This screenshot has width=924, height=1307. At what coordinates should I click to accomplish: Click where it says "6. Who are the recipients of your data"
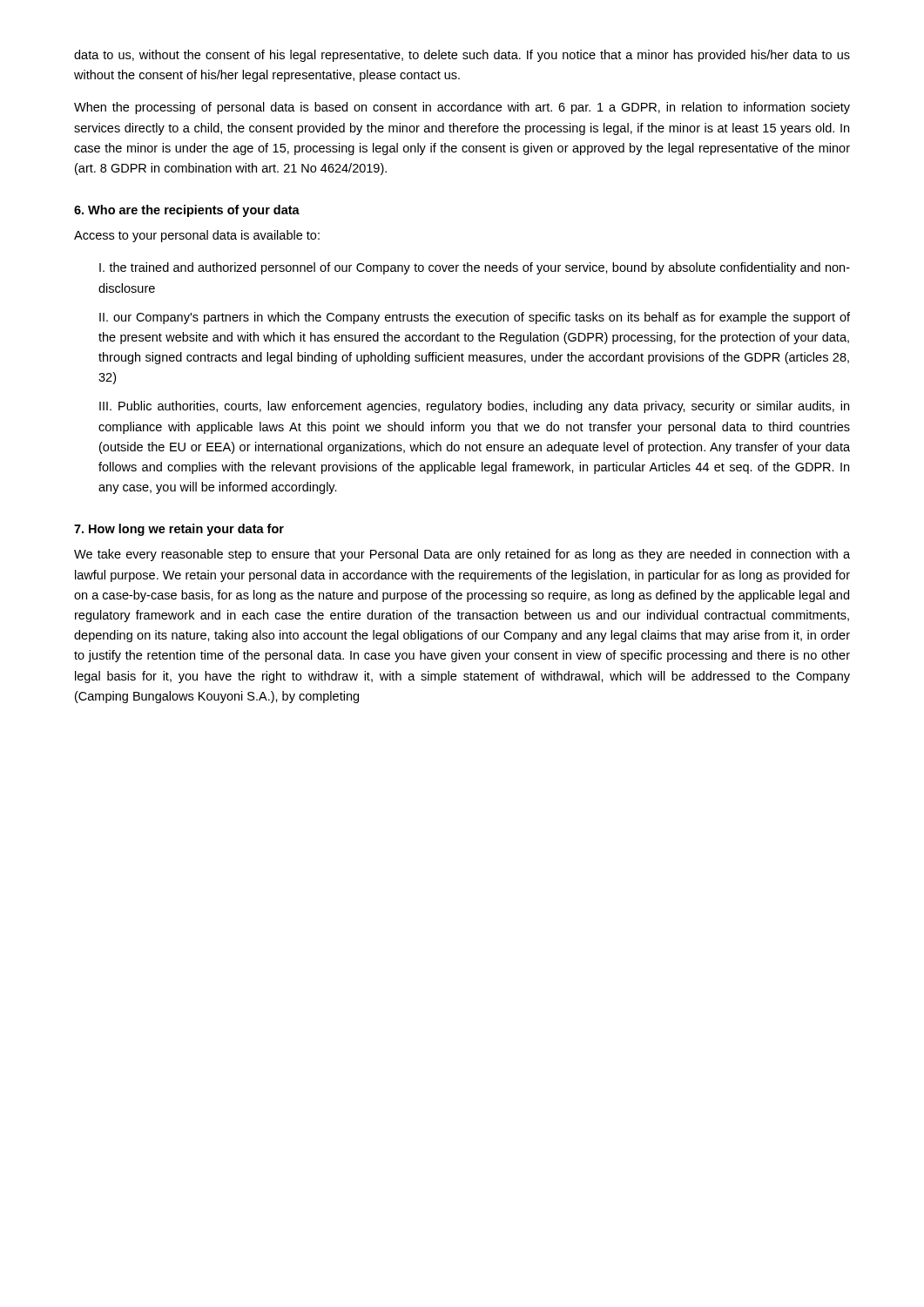click(187, 210)
